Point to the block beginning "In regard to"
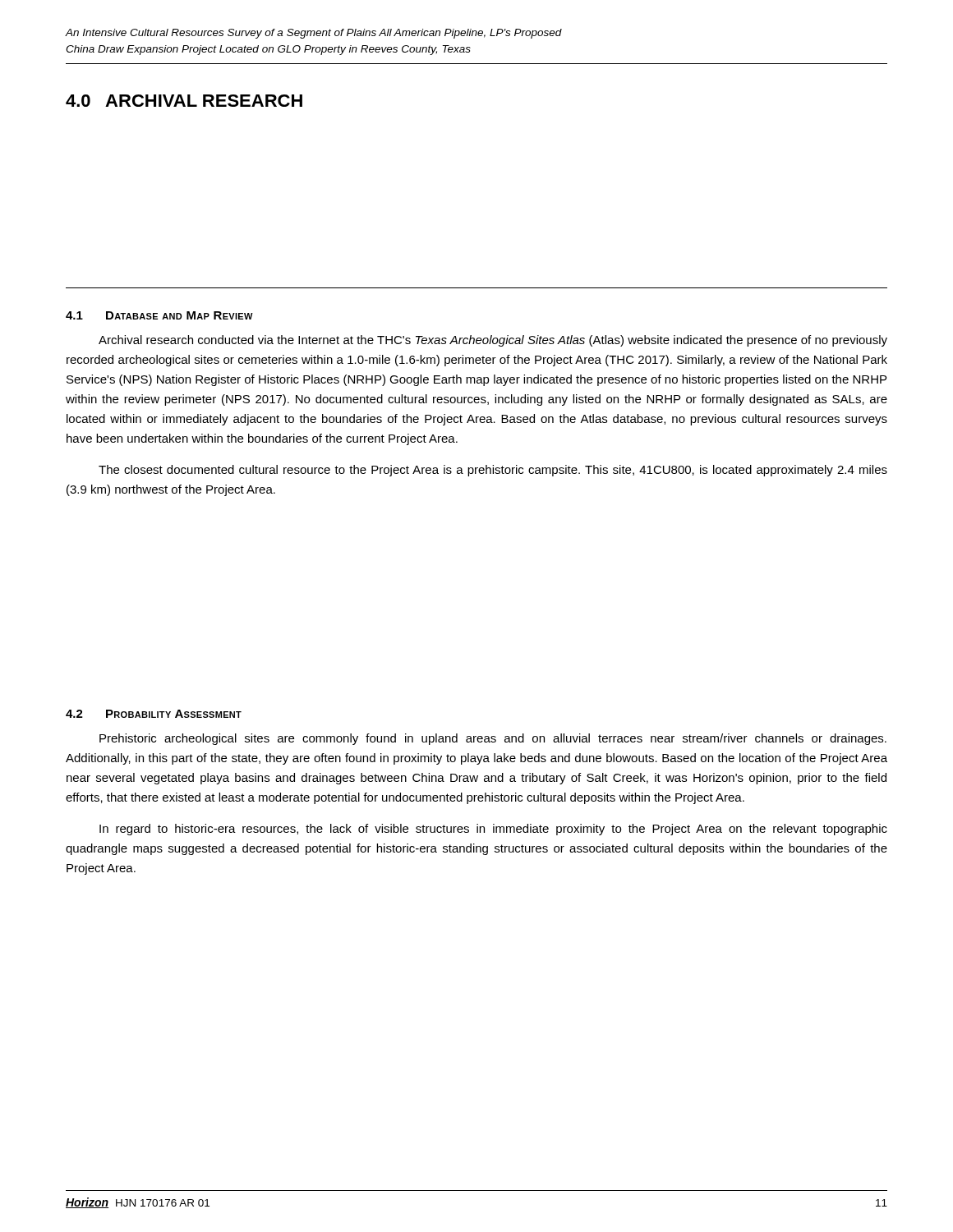Image resolution: width=953 pixels, height=1232 pixels. tap(476, 848)
